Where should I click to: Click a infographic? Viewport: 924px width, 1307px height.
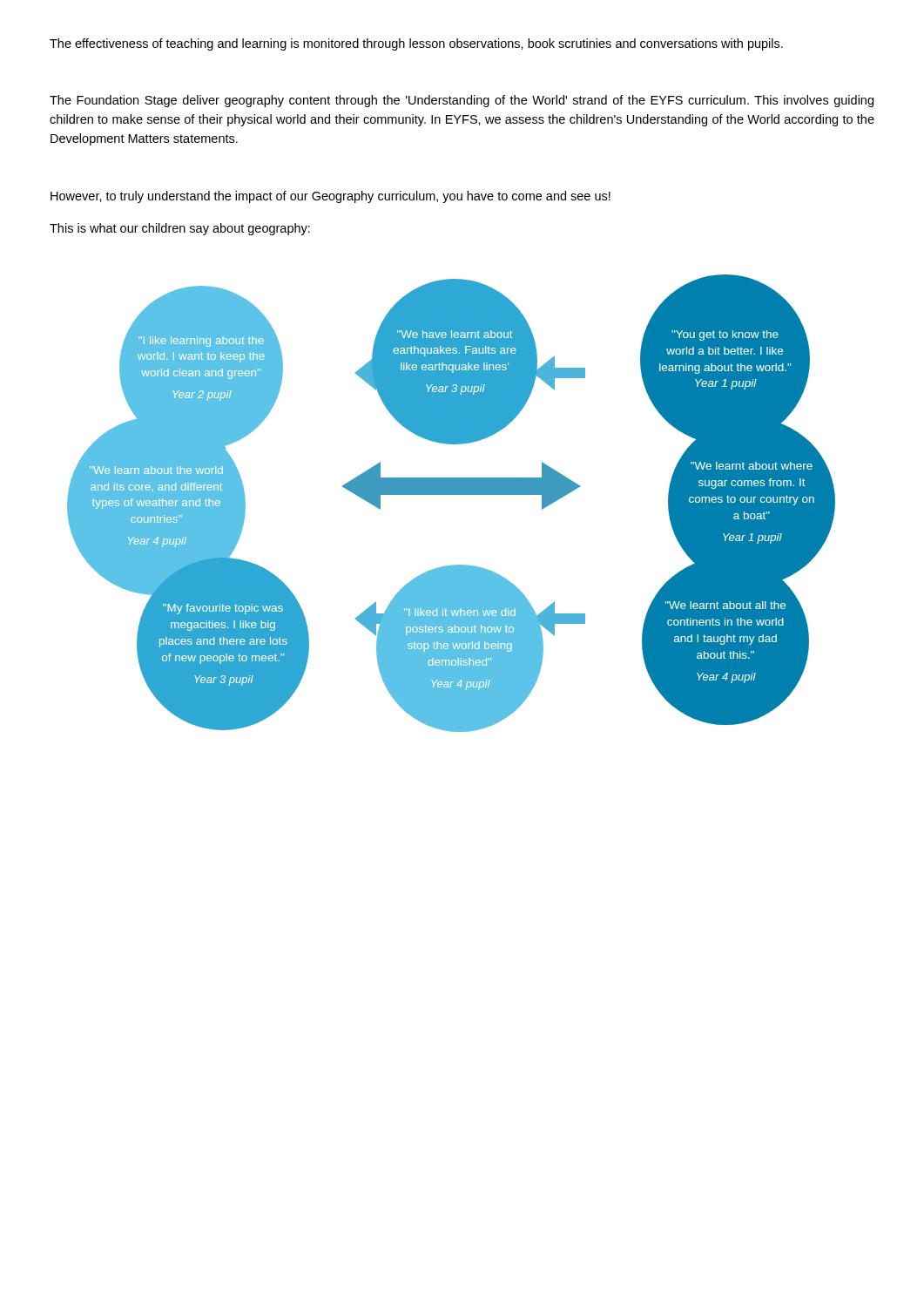pyautogui.click(x=462, y=497)
